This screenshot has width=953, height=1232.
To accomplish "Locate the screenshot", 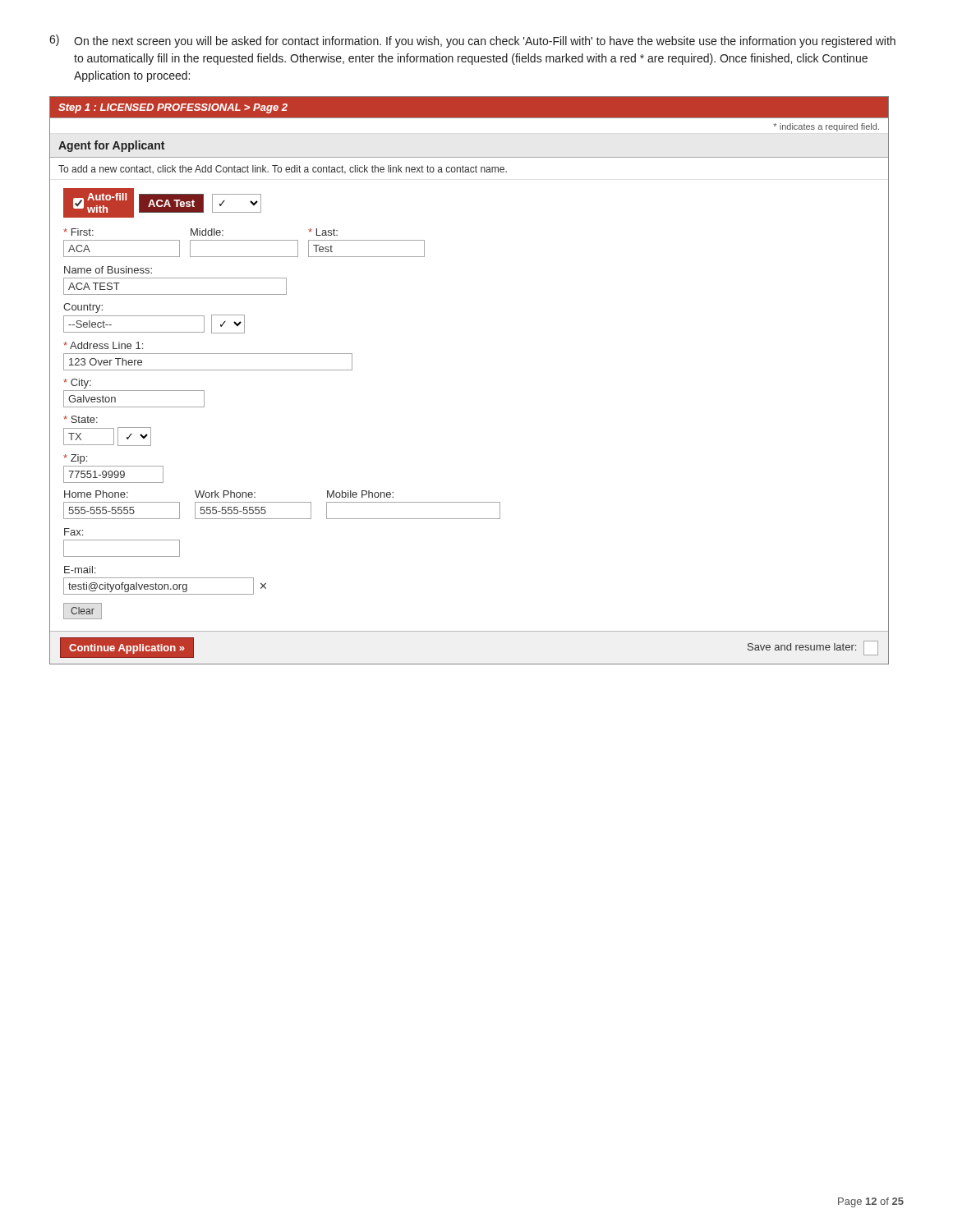I will tap(469, 380).
